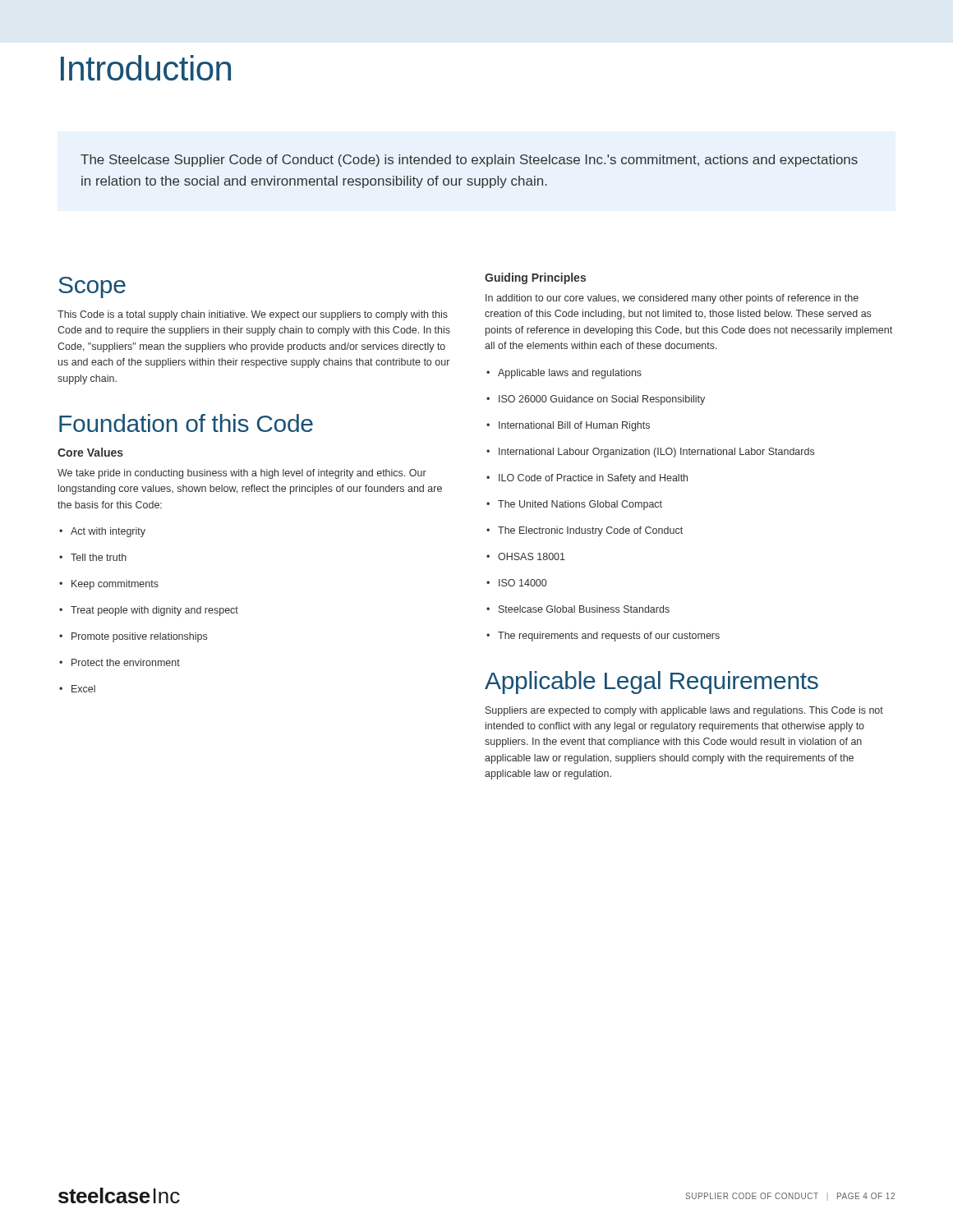Image resolution: width=953 pixels, height=1232 pixels.
Task: Locate the section header containing "Applicable Legal Requirements"
Action: (x=690, y=680)
